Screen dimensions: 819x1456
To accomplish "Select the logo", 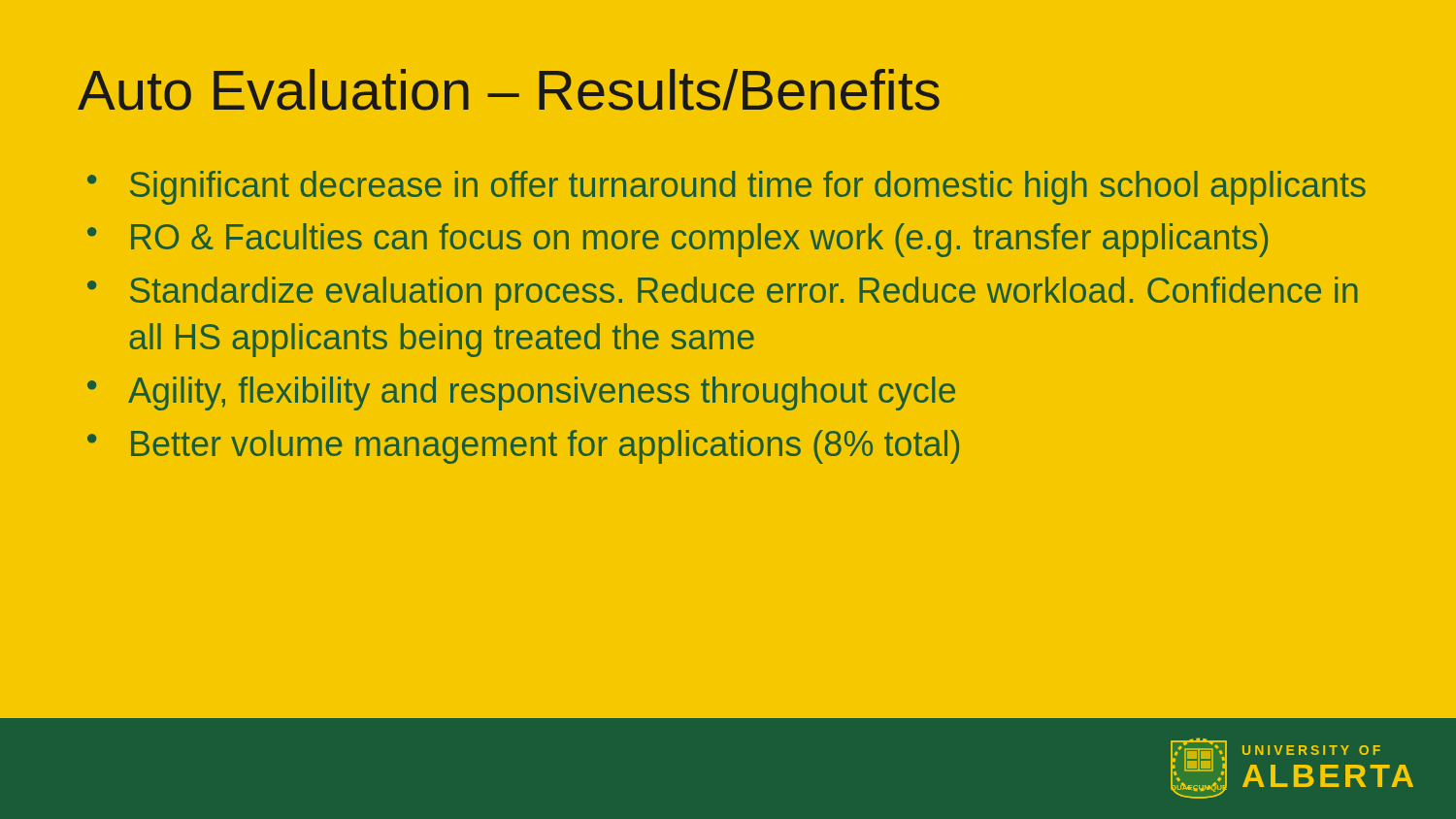I will pyautogui.click(x=1292, y=769).
